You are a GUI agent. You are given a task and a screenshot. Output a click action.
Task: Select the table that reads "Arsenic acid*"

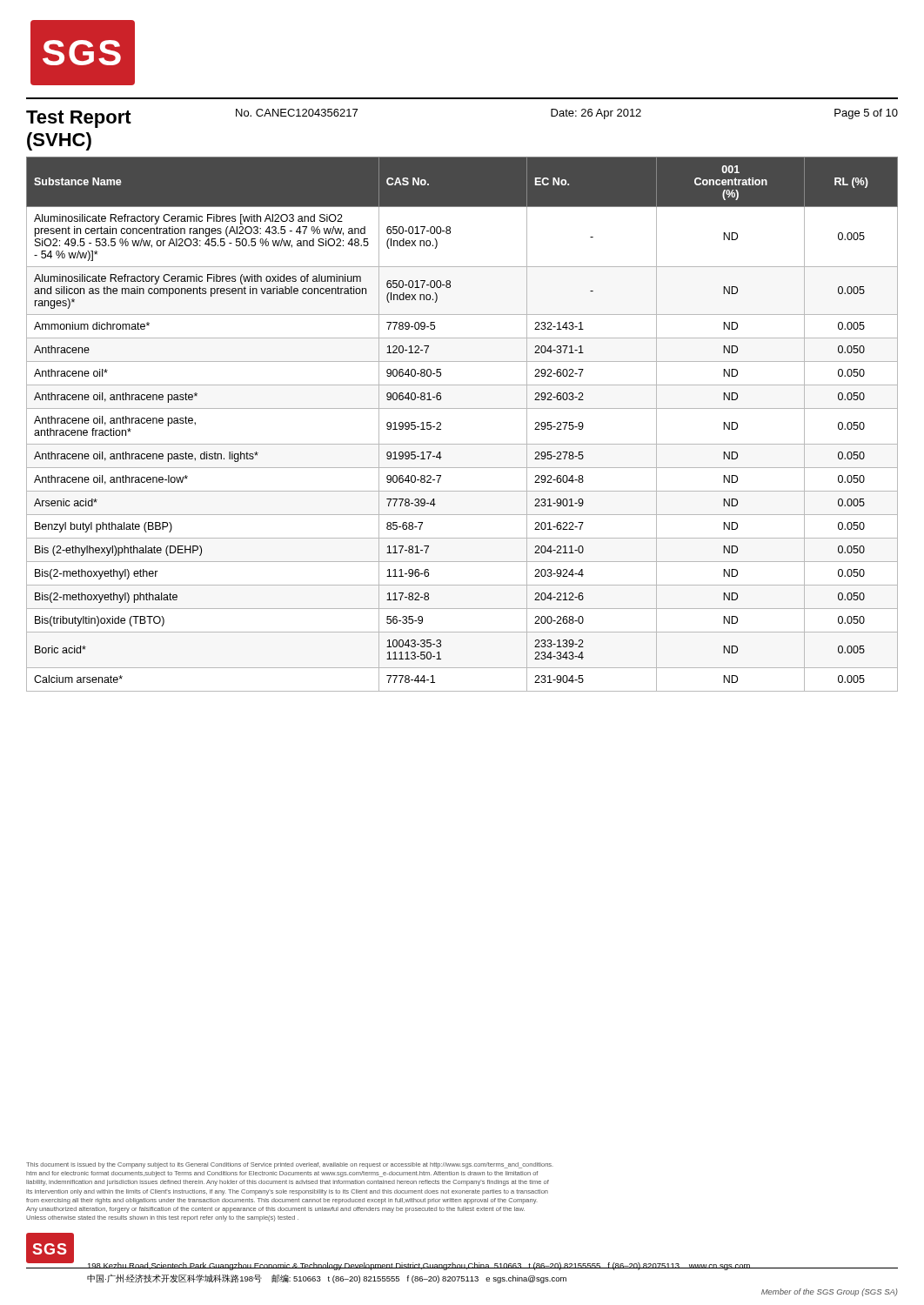point(462,424)
